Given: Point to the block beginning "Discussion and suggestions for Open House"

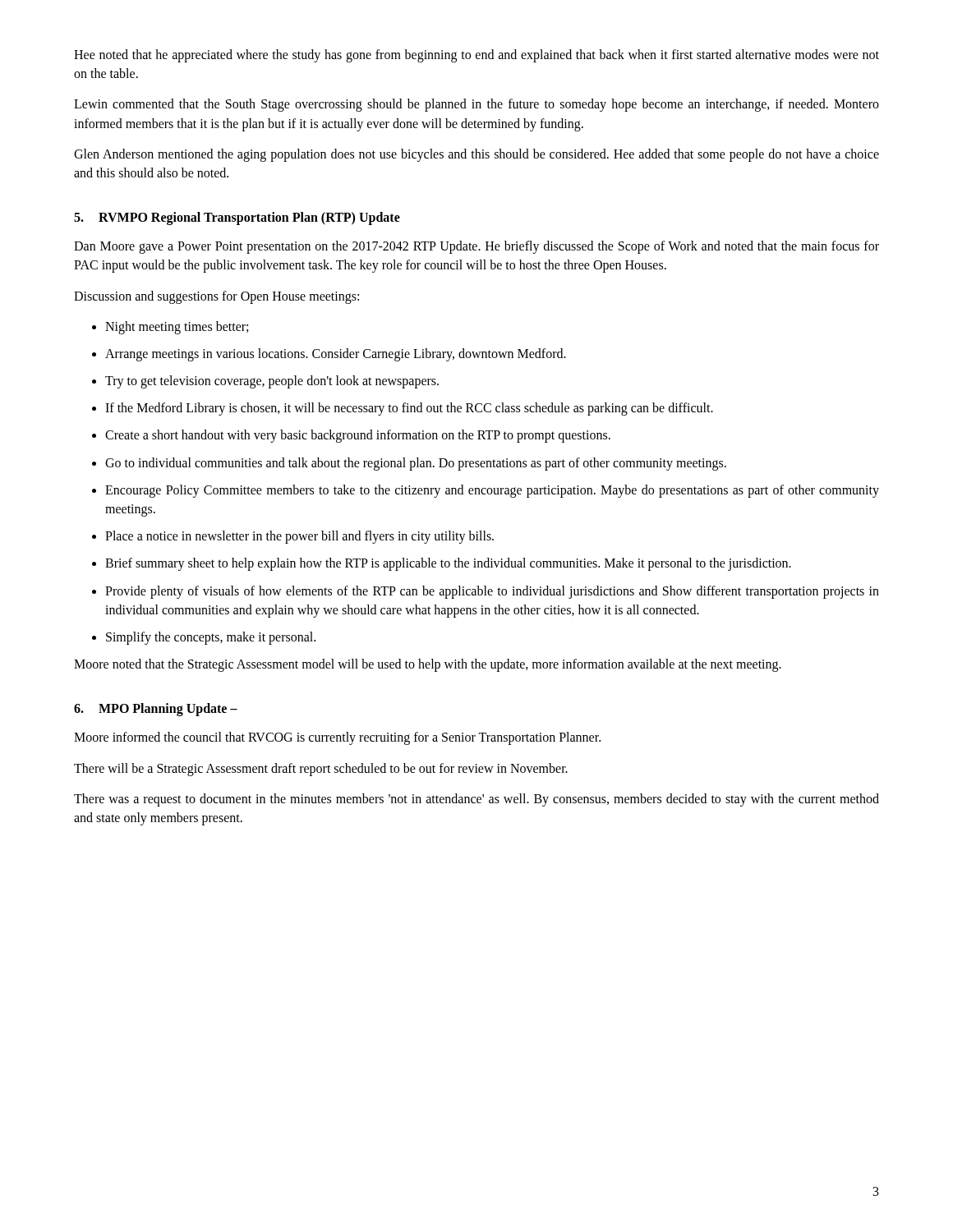Looking at the screenshot, I should pyautogui.click(x=216, y=297).
